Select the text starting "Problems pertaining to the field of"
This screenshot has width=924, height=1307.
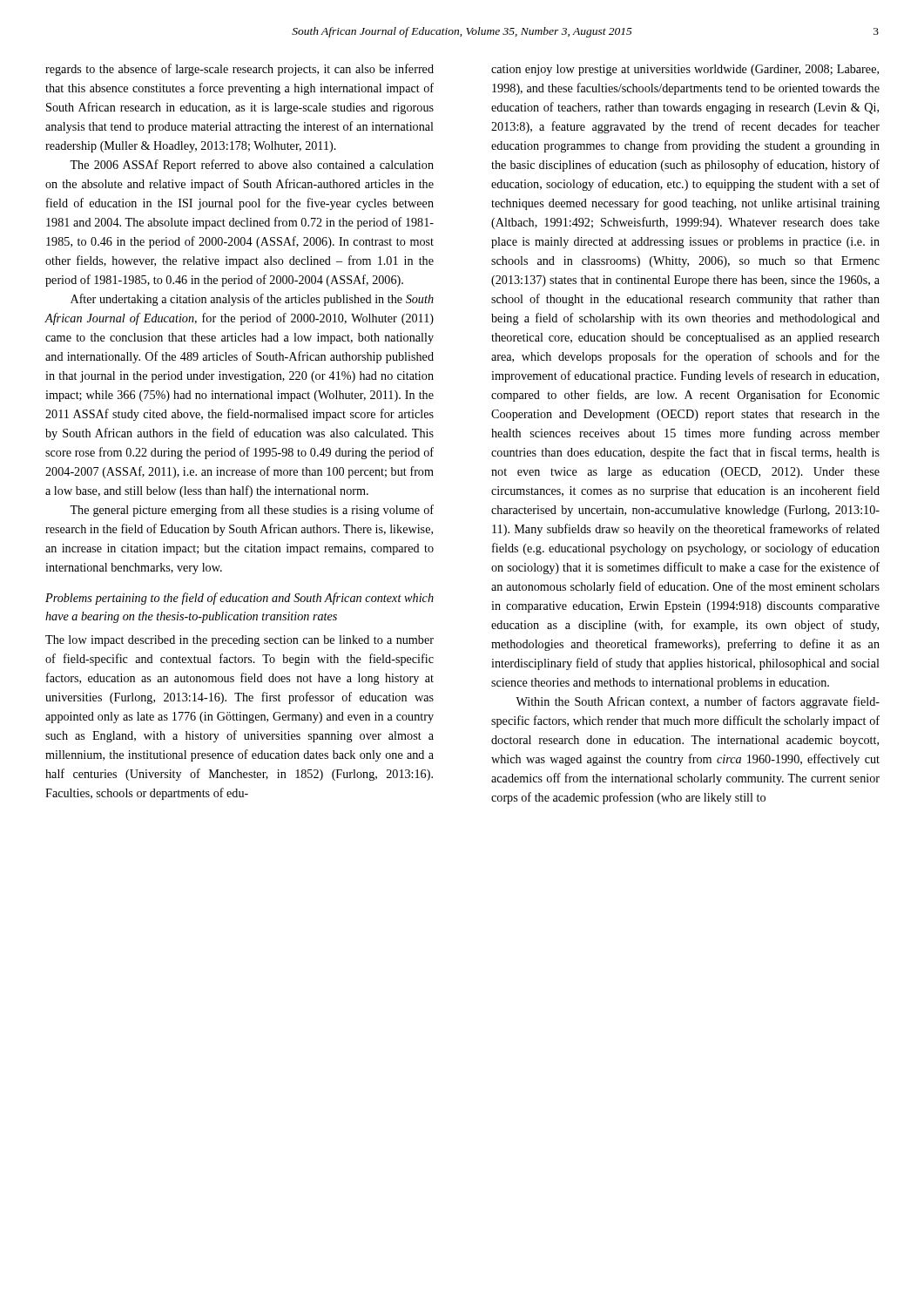(x=240, y=607)
